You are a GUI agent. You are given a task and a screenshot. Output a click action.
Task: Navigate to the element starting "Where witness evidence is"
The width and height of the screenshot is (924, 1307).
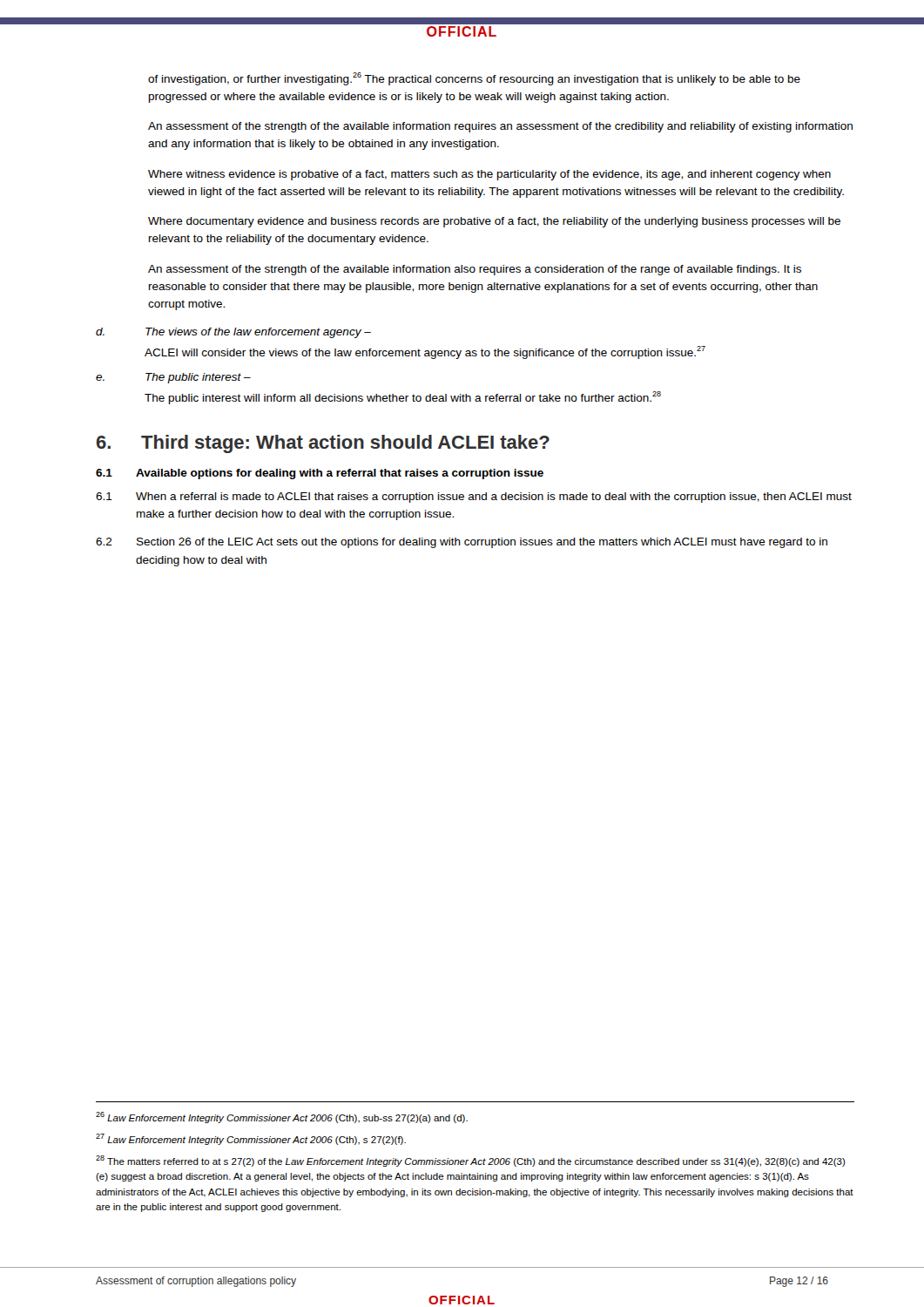pos(496,182)
